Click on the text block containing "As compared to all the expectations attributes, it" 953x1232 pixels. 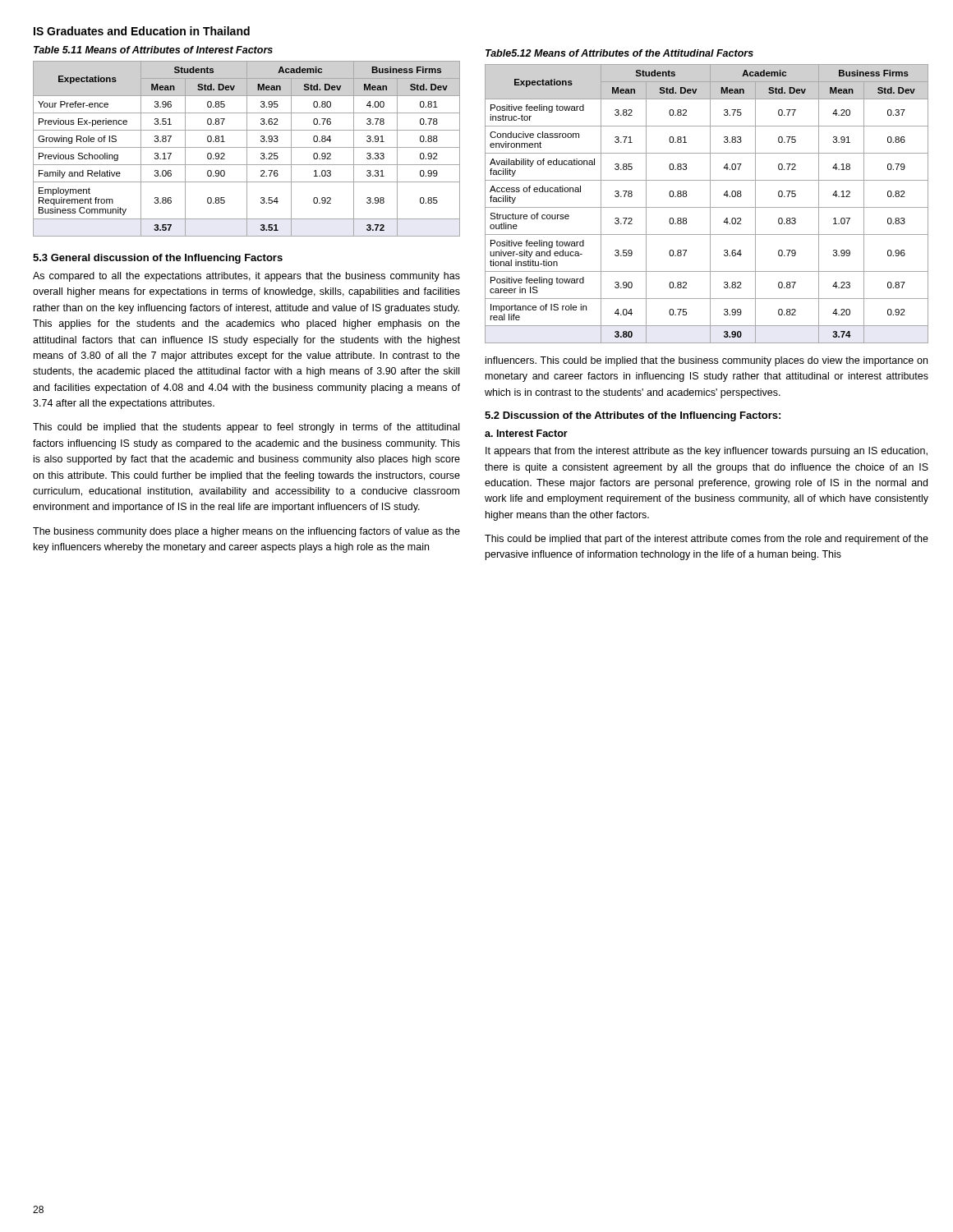[x=246, y=340]
